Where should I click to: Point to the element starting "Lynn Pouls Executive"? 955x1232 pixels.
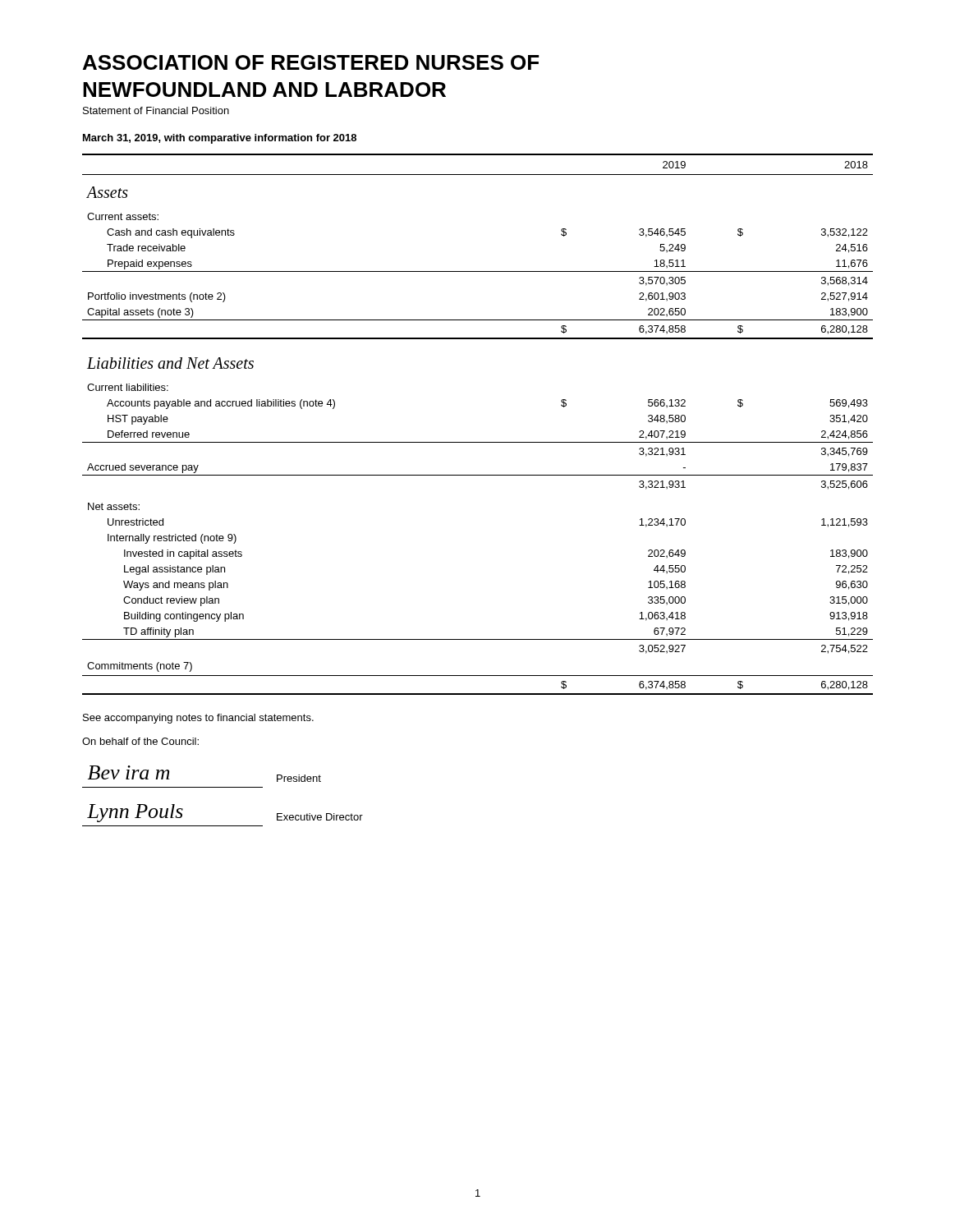pos(141,813)
